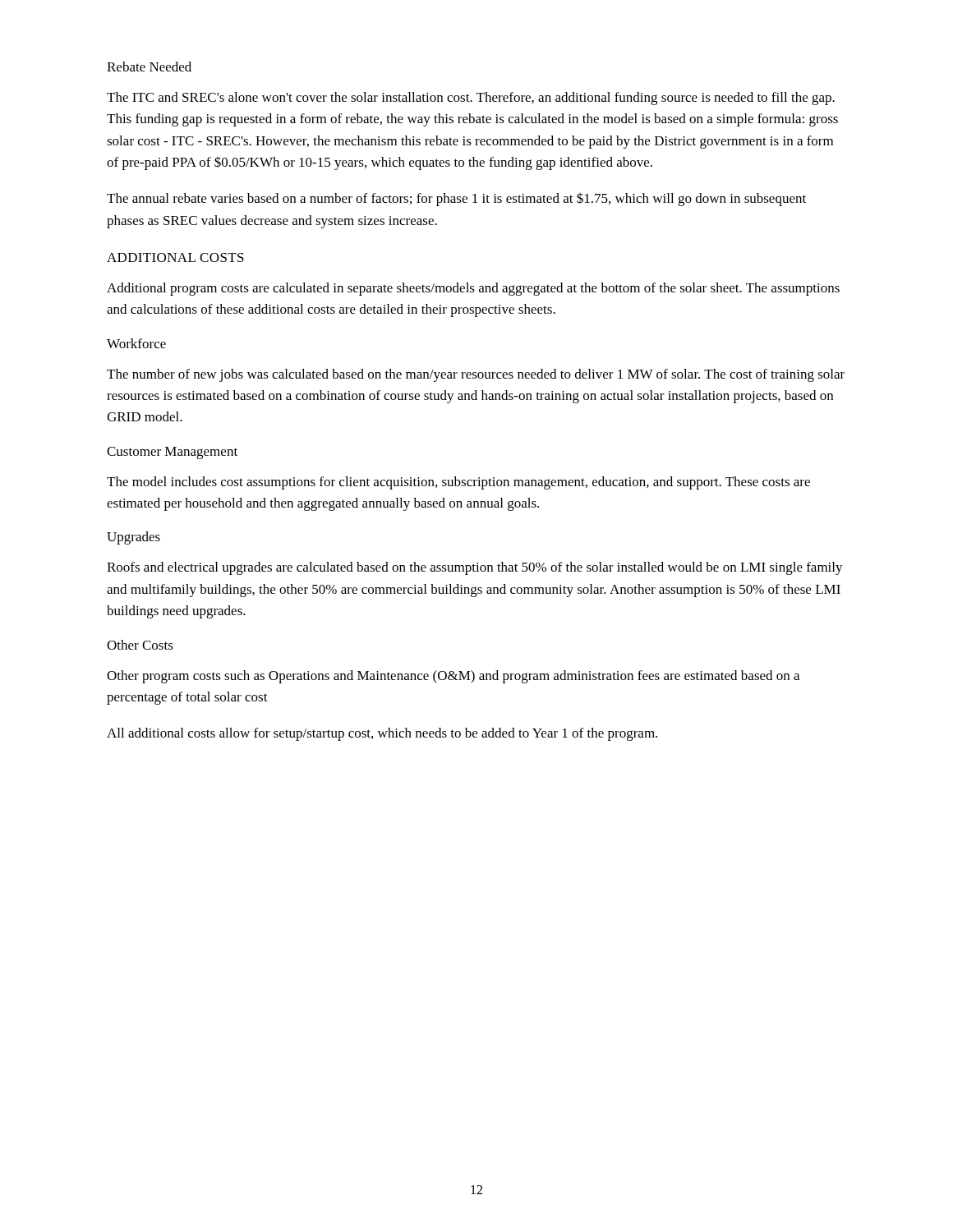Click the passage that begins "The model includes cost"

[x=459, y=492]
